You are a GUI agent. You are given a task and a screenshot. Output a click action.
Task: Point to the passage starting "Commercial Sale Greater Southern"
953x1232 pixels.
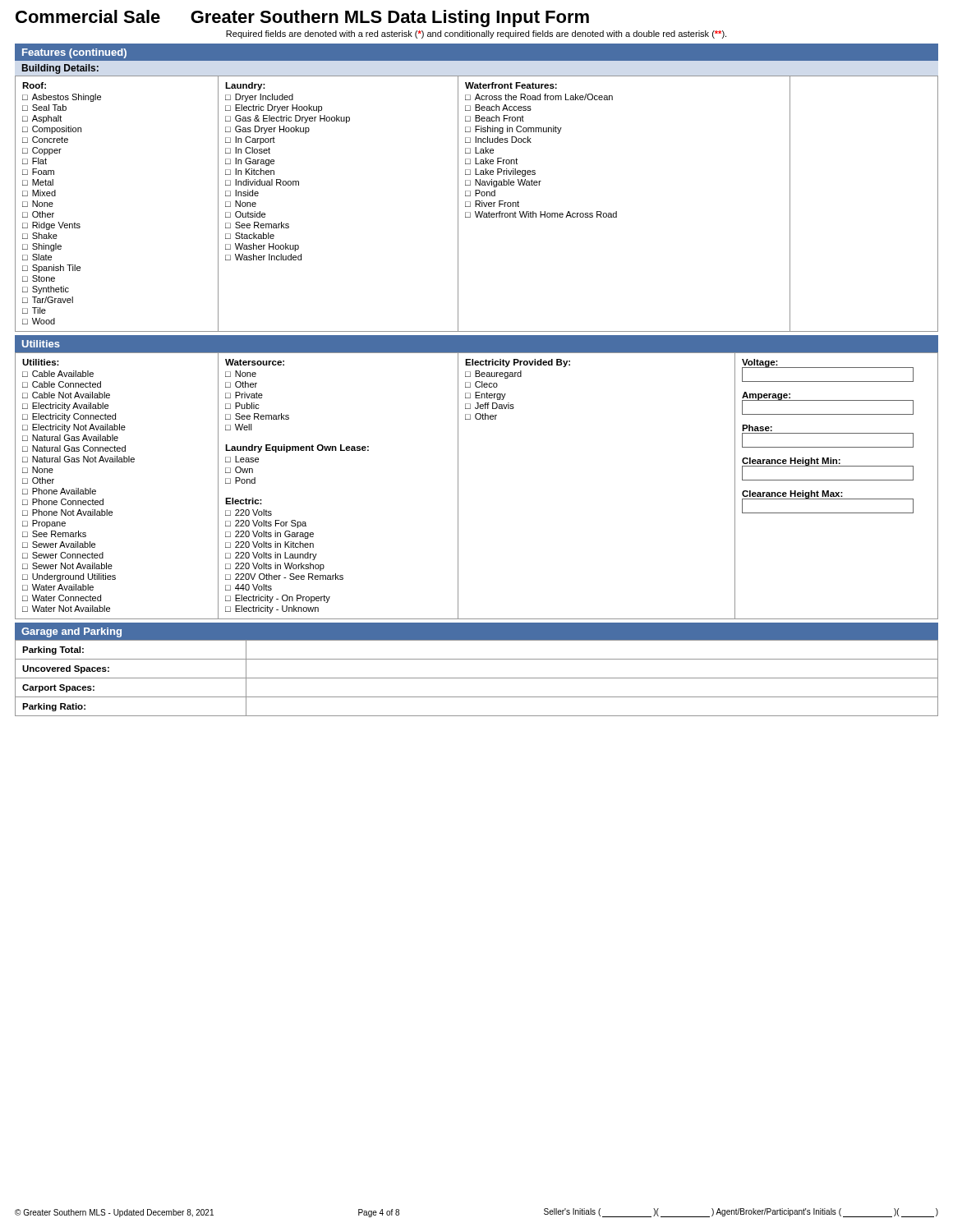point(302,17)
